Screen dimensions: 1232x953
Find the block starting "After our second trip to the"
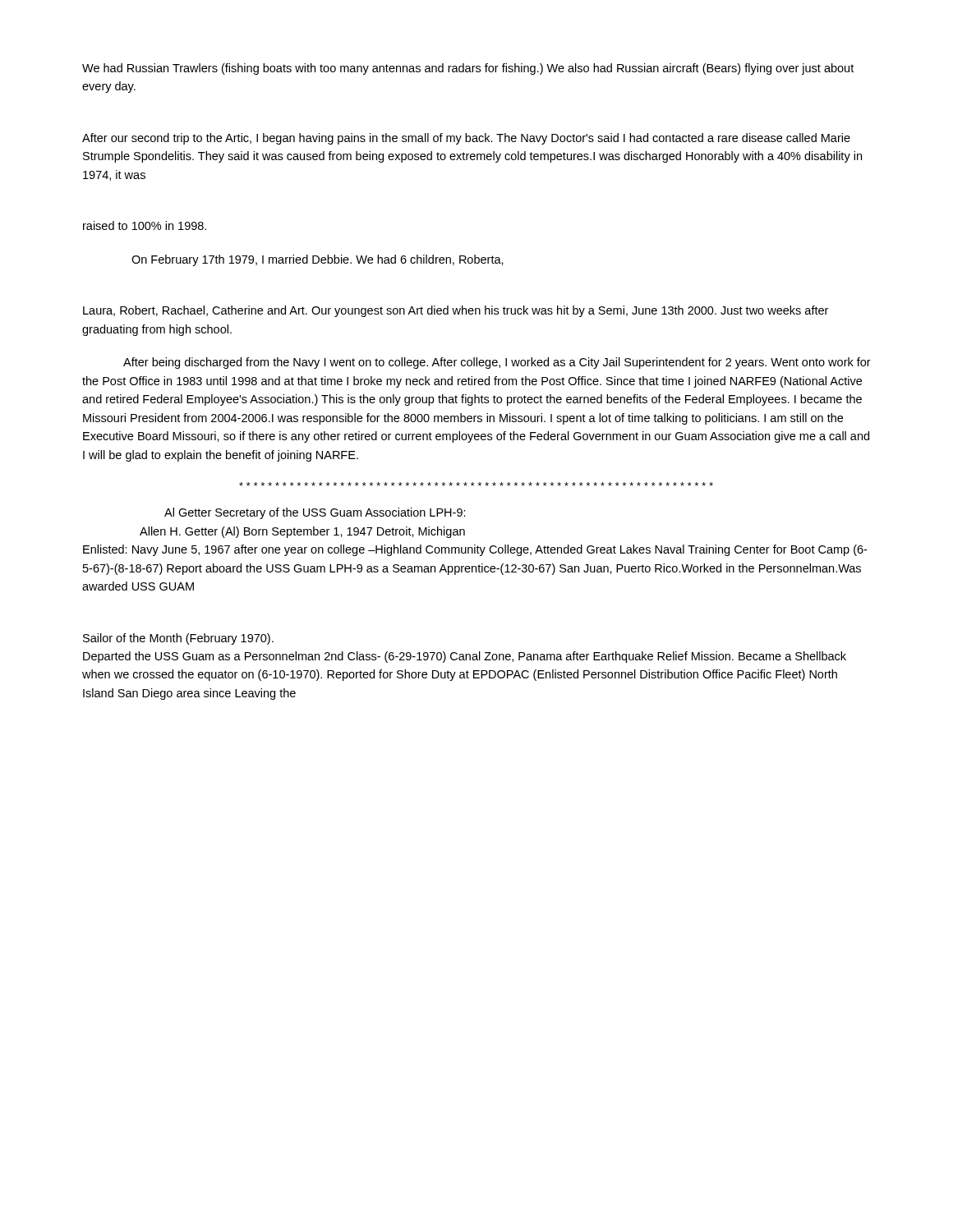(x=472, y=156)
